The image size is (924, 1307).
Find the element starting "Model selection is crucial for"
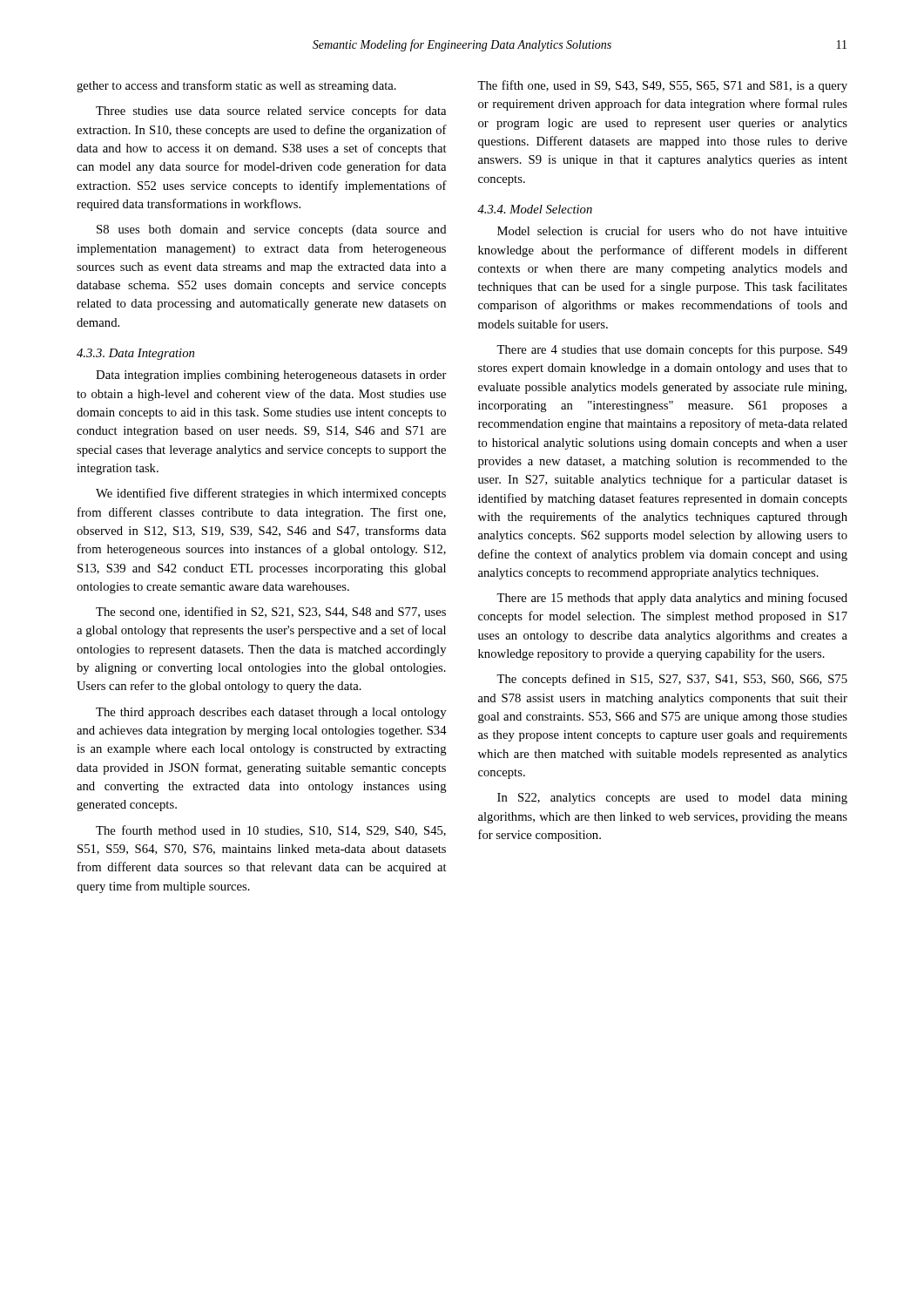[663, 533]
